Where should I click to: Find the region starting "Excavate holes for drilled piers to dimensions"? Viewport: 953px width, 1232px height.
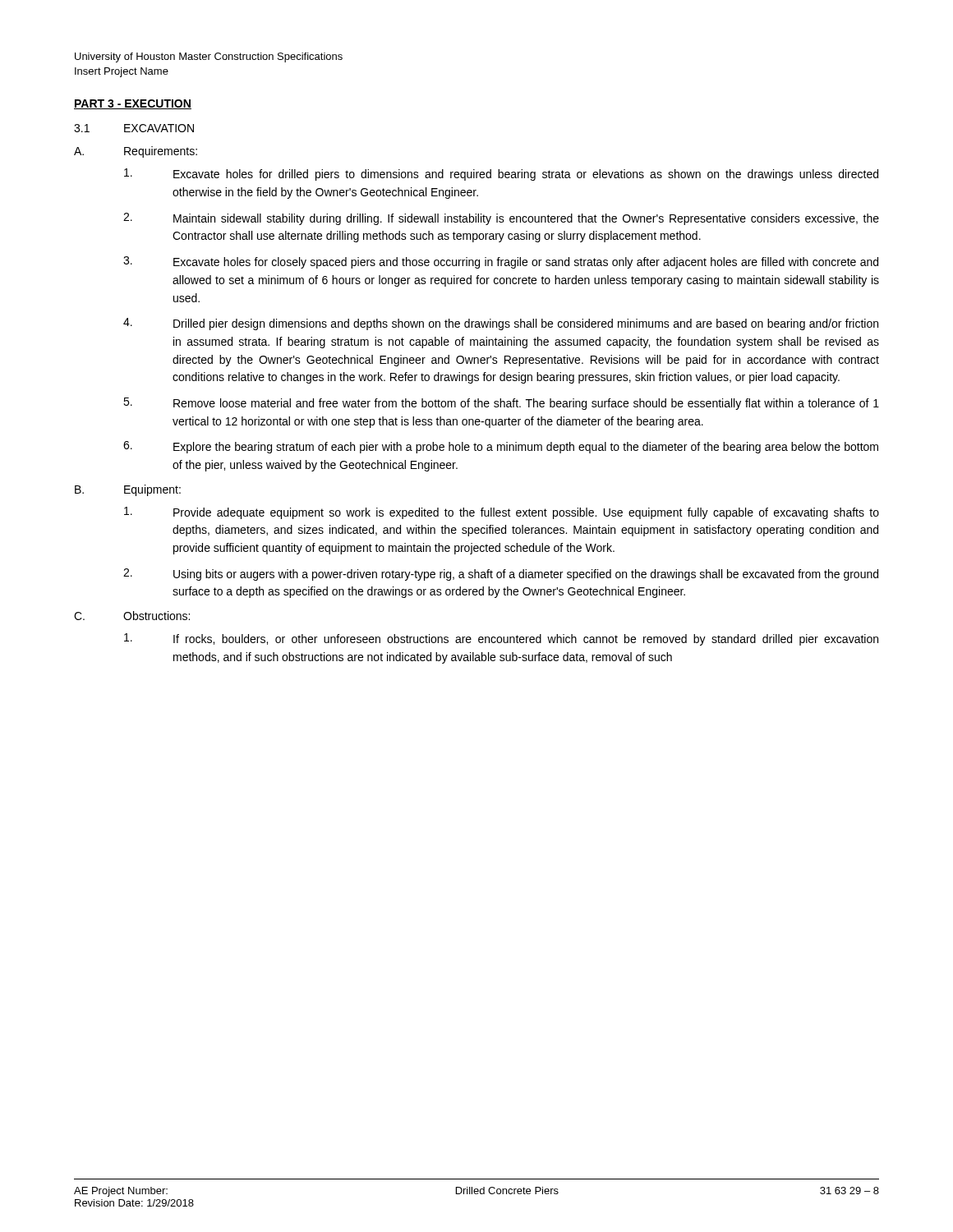tap(501, 184)
